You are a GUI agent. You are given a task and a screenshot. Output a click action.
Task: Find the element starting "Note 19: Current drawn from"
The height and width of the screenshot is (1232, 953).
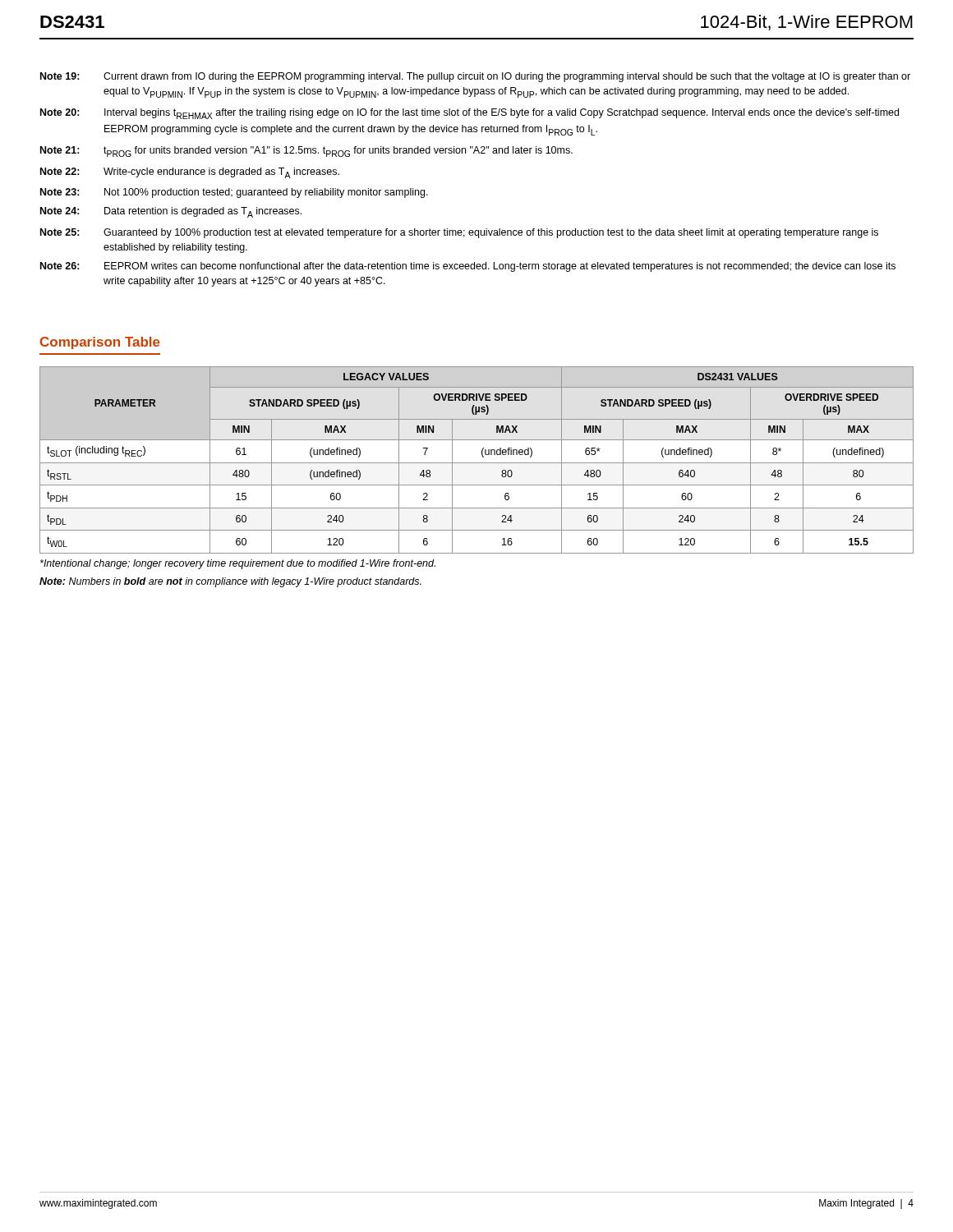pos(476,85)
